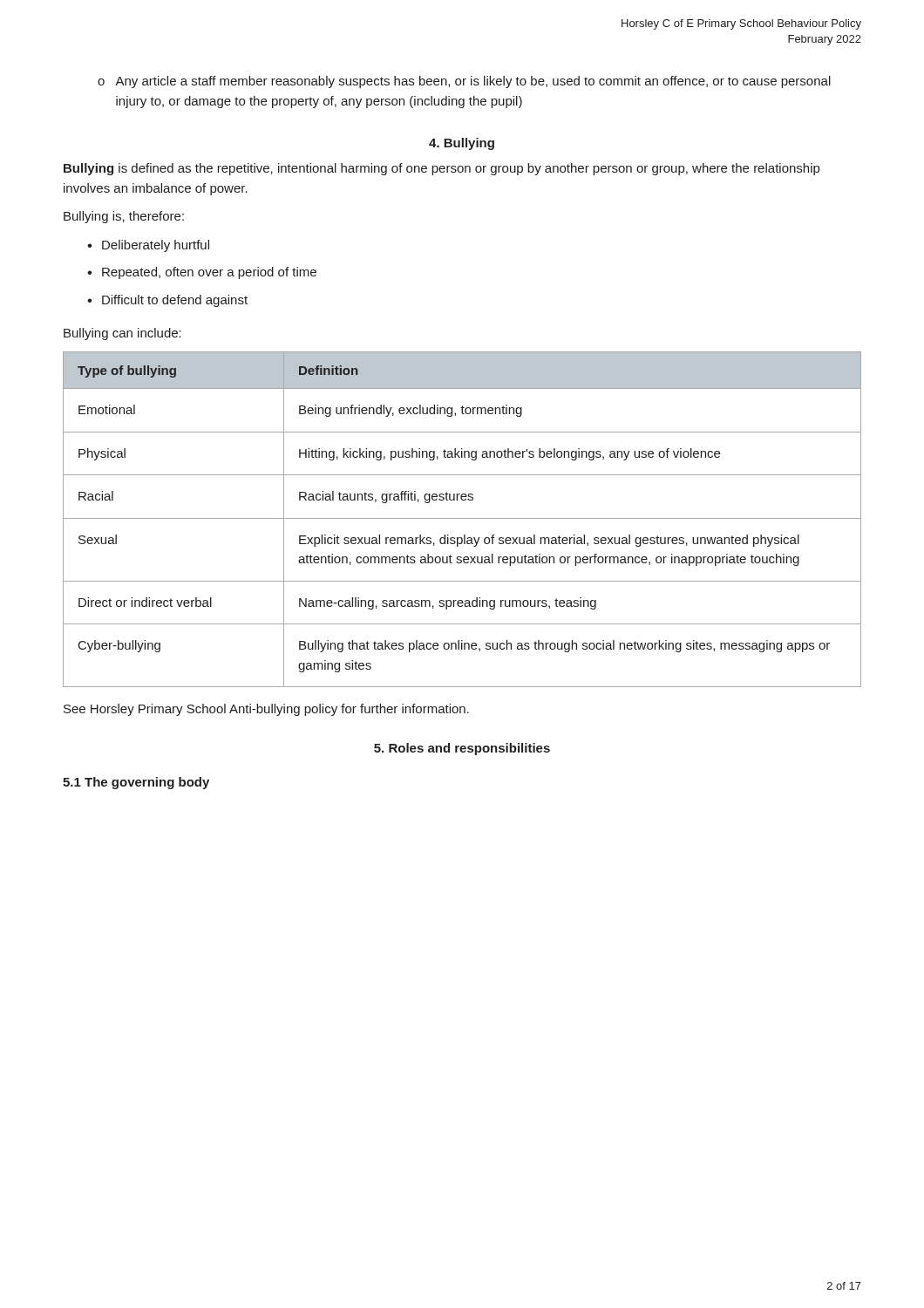The image size is (924, 1308).
Task: Click on the section header with the text "5.1 The governing body"
Action: pyautogui.click(x=136, y=782)
